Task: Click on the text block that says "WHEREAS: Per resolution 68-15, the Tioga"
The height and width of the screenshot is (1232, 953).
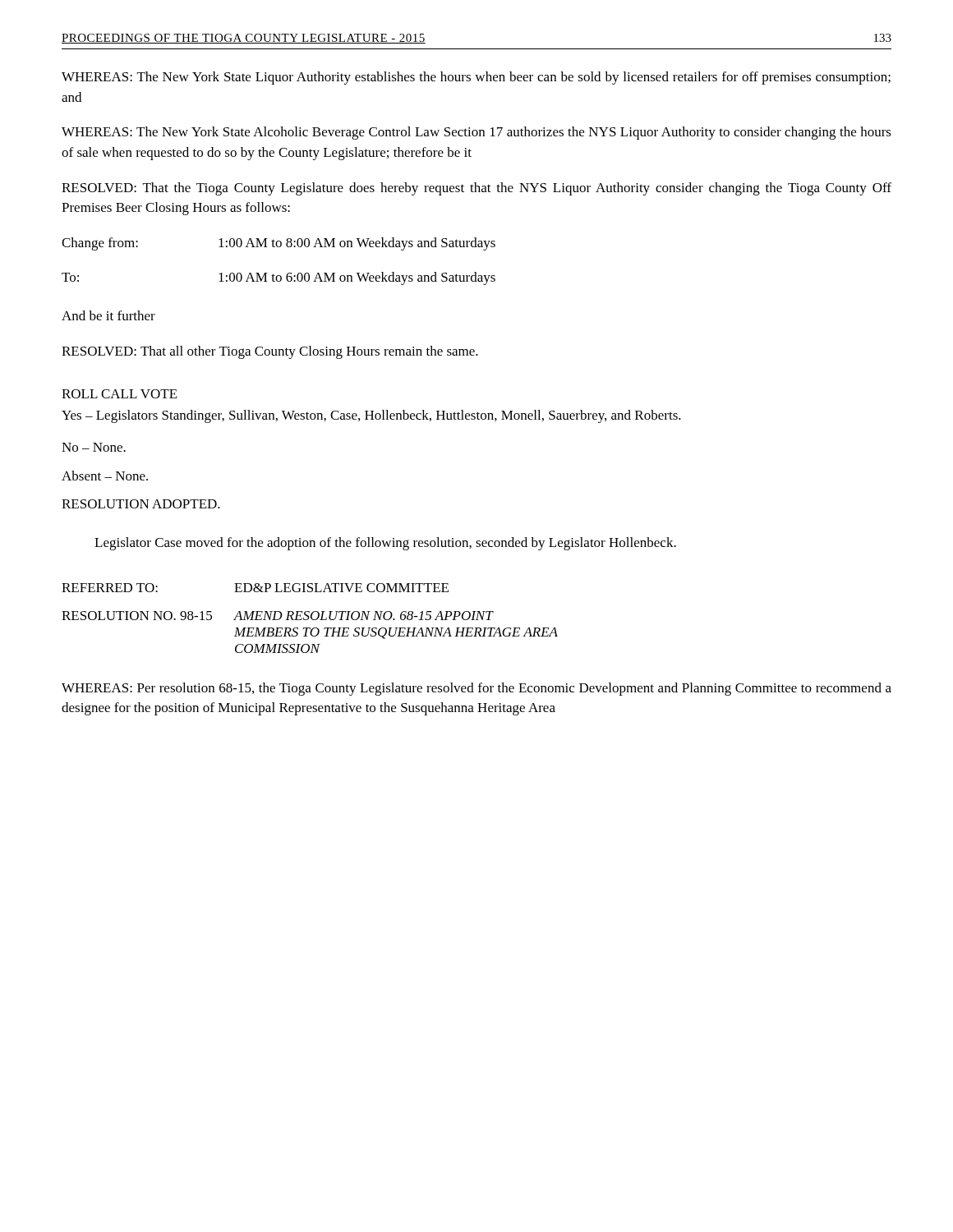Action: tap(476, 698)
